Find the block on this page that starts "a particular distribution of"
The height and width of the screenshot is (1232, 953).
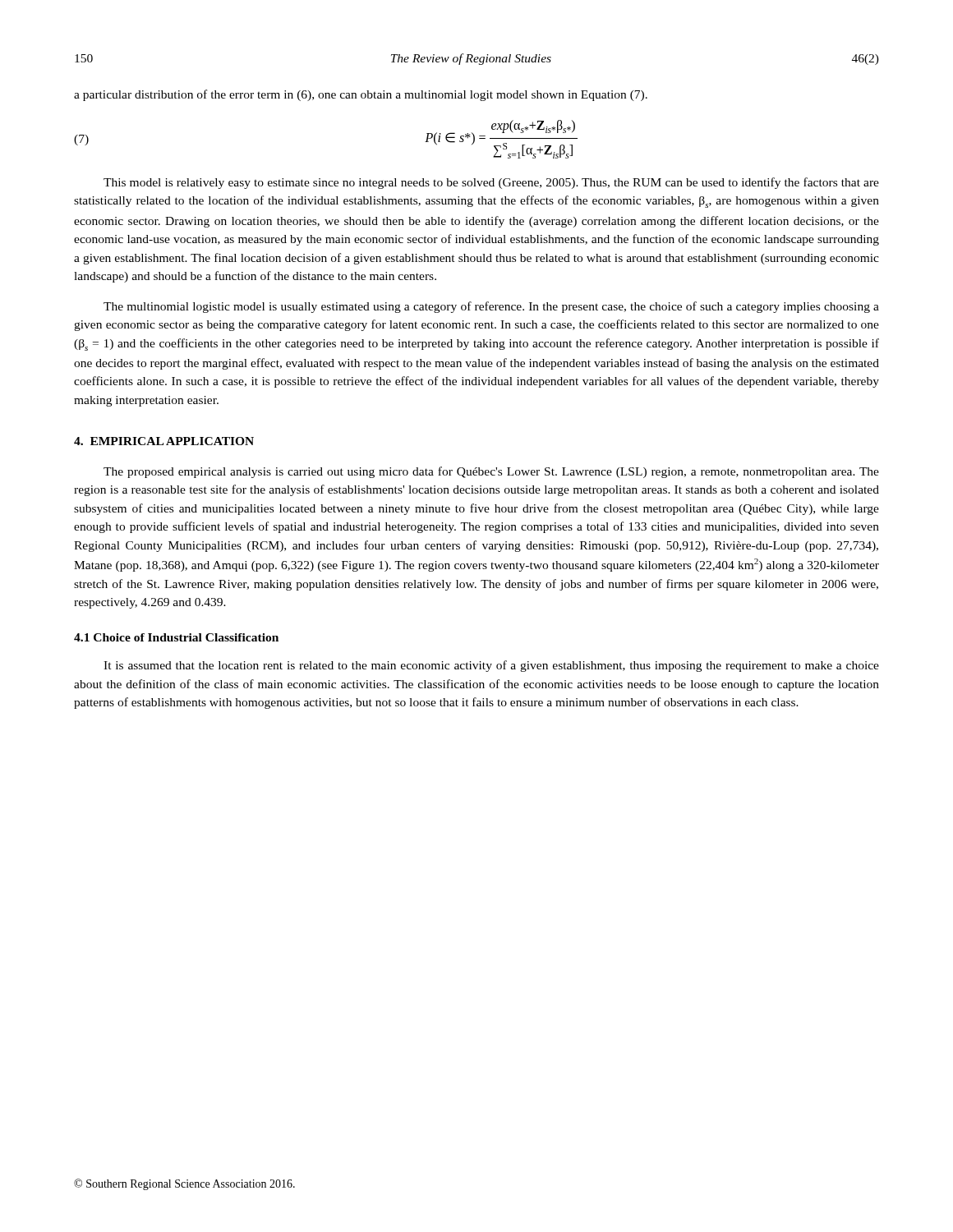pyautogui.click(x=361, y=94)
